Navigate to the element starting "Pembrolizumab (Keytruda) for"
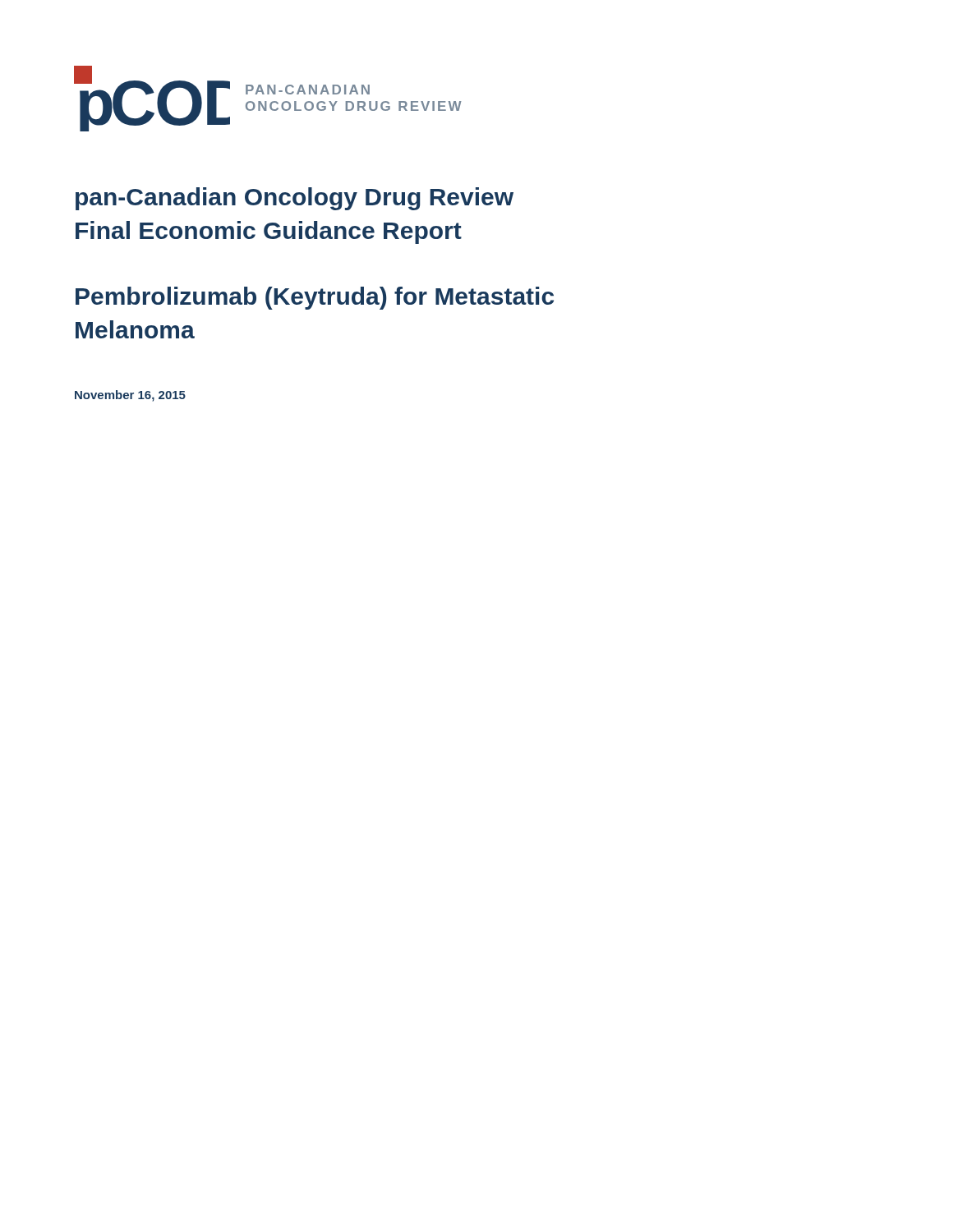This screenshot has height=1232, width=953. coord(476,313)
